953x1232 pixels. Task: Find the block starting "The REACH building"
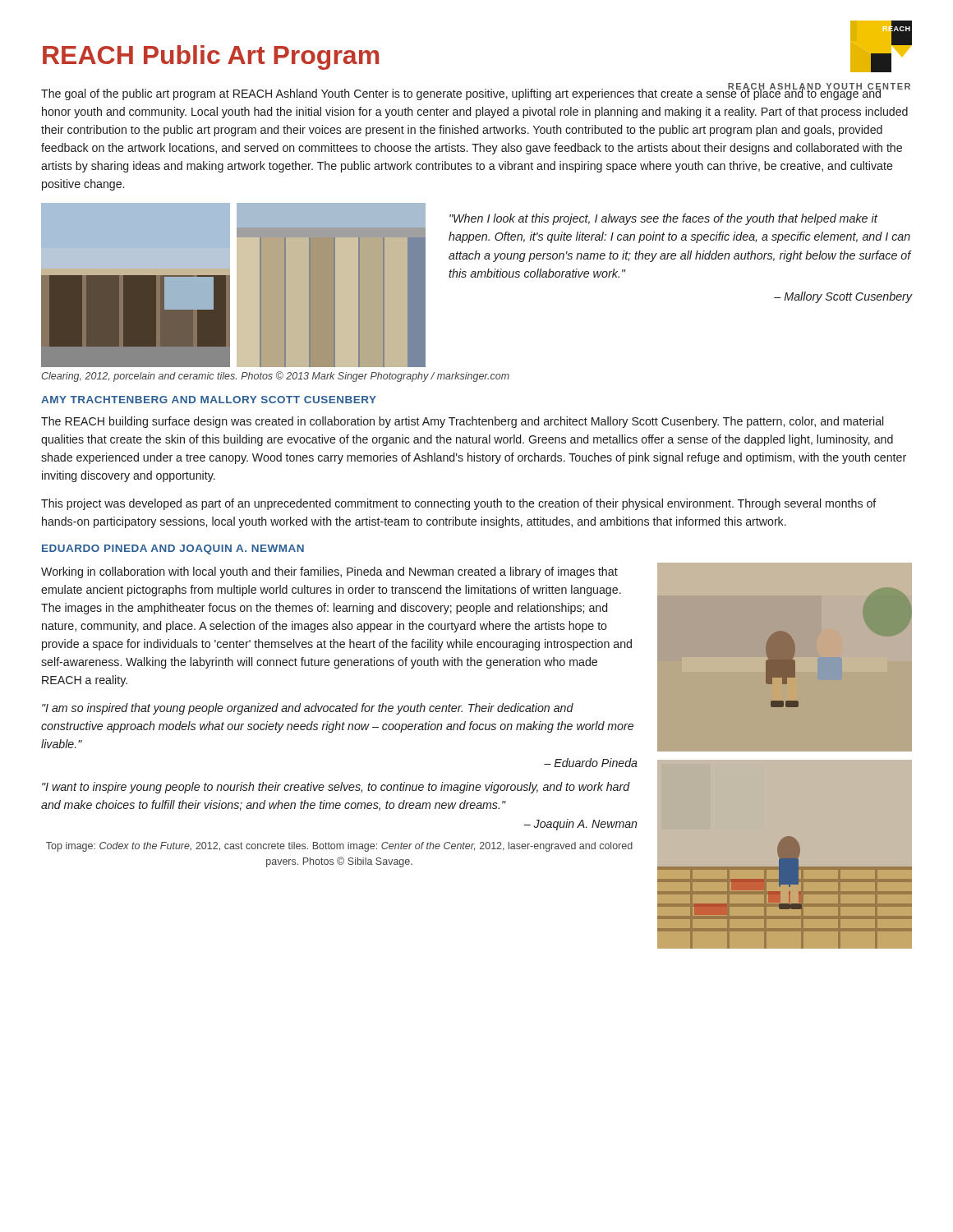point(474,449)
